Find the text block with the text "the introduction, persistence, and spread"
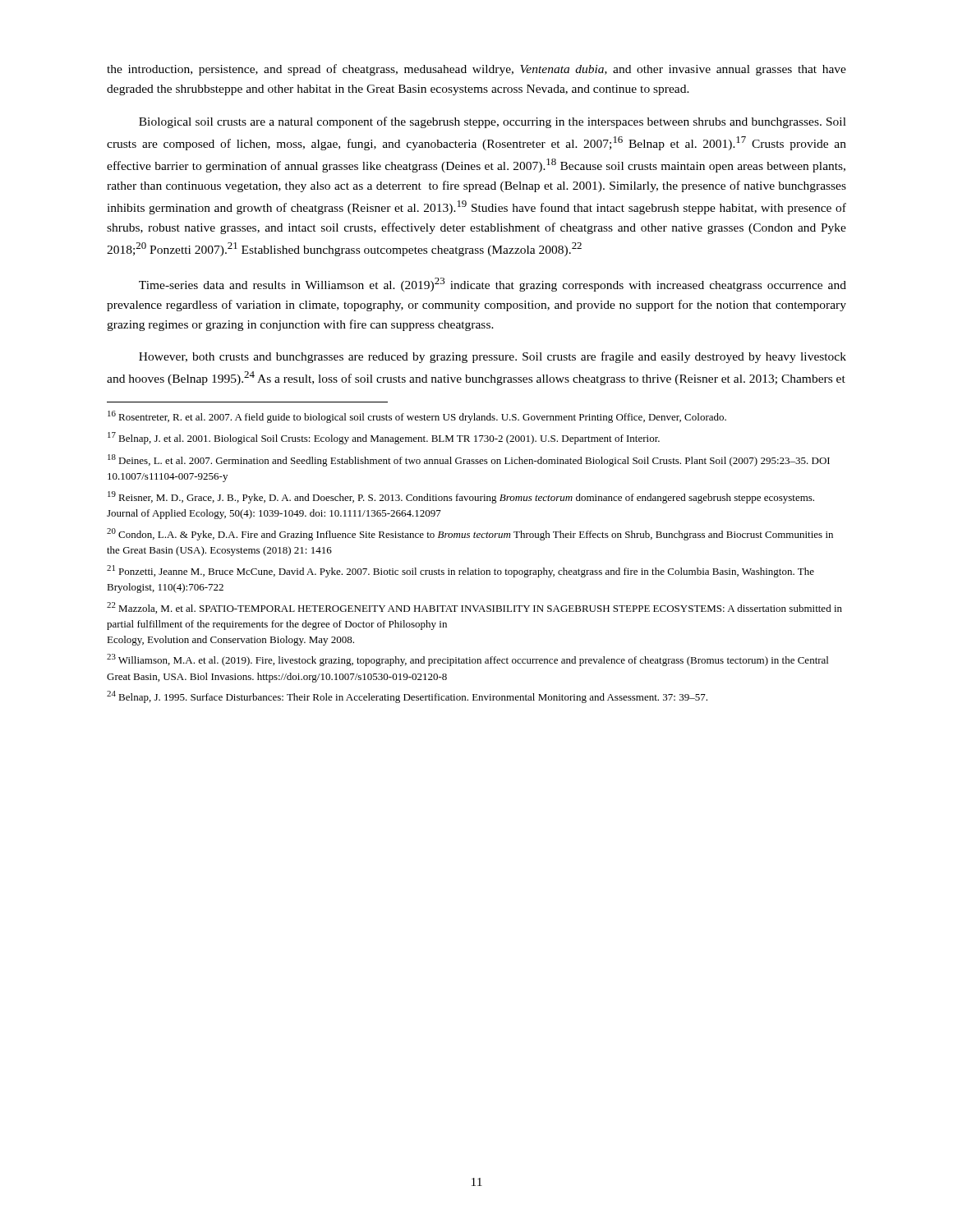The image size is (953, 1232). [476, 224]
